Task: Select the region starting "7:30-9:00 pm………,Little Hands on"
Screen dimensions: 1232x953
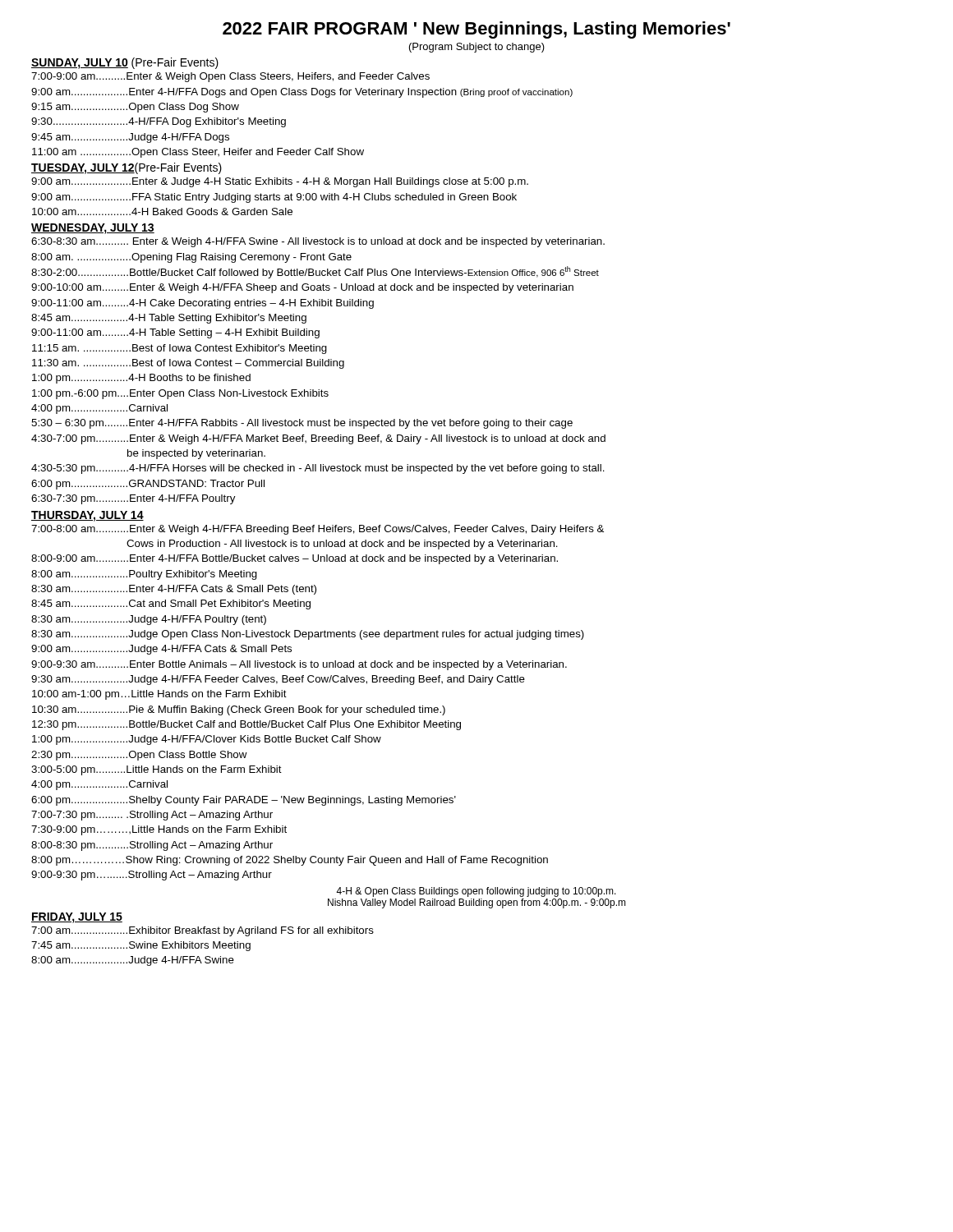Action: pos(159,829)
